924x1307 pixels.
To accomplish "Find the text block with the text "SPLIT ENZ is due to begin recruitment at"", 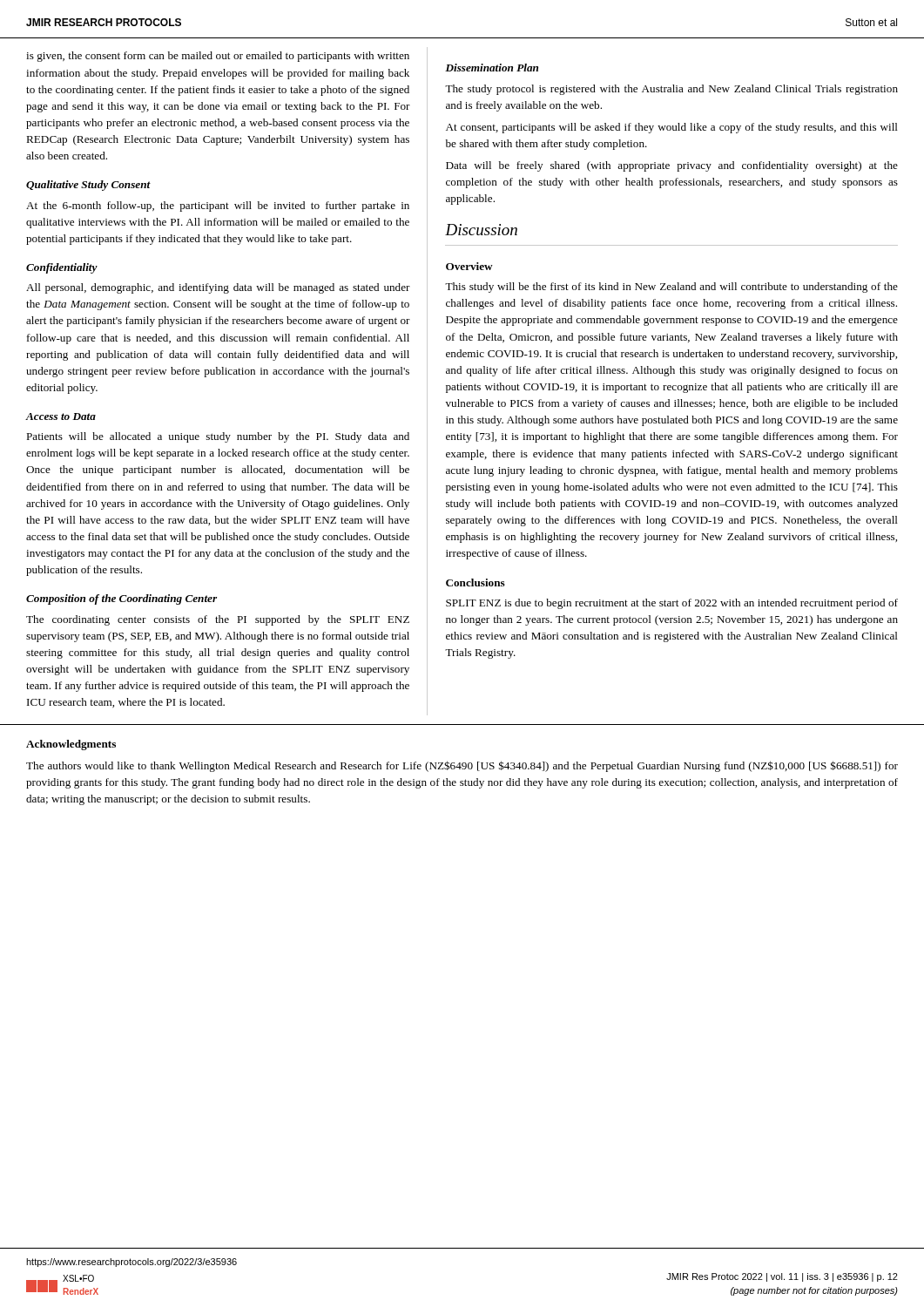I will click(x=672, y=627).
